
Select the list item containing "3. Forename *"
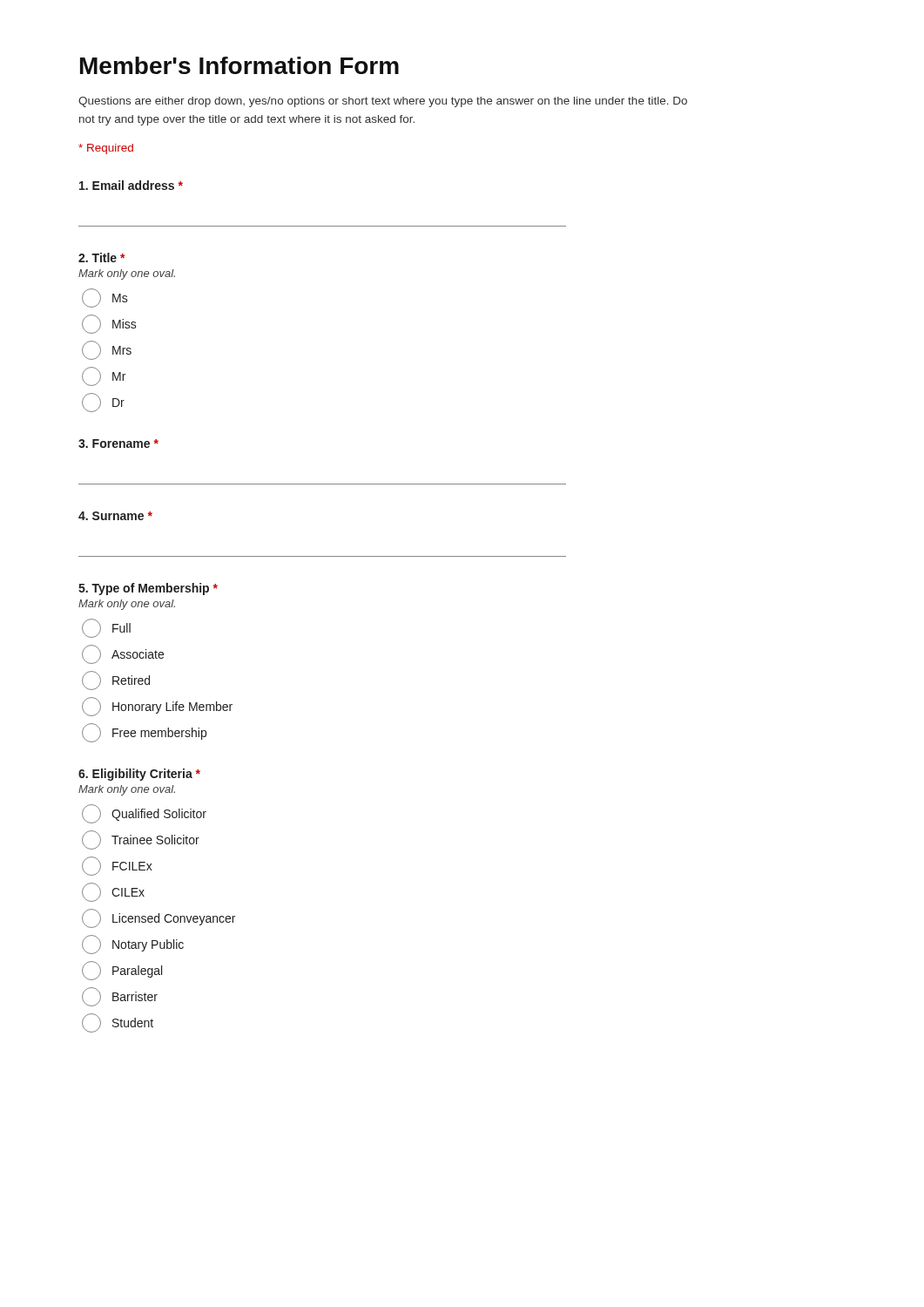[x=118, y=444]
